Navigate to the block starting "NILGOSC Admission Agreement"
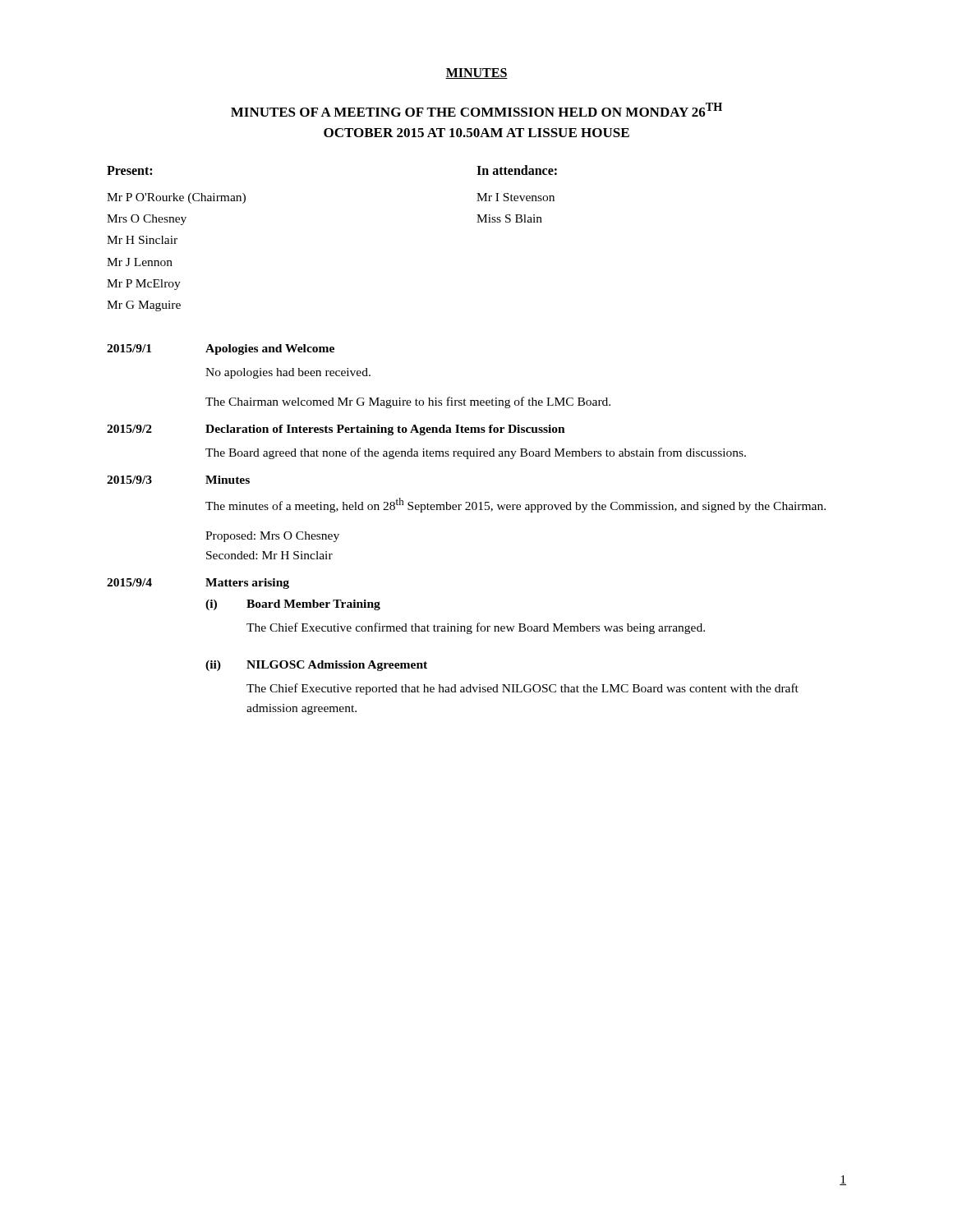953x1232 pixels. 337,664
